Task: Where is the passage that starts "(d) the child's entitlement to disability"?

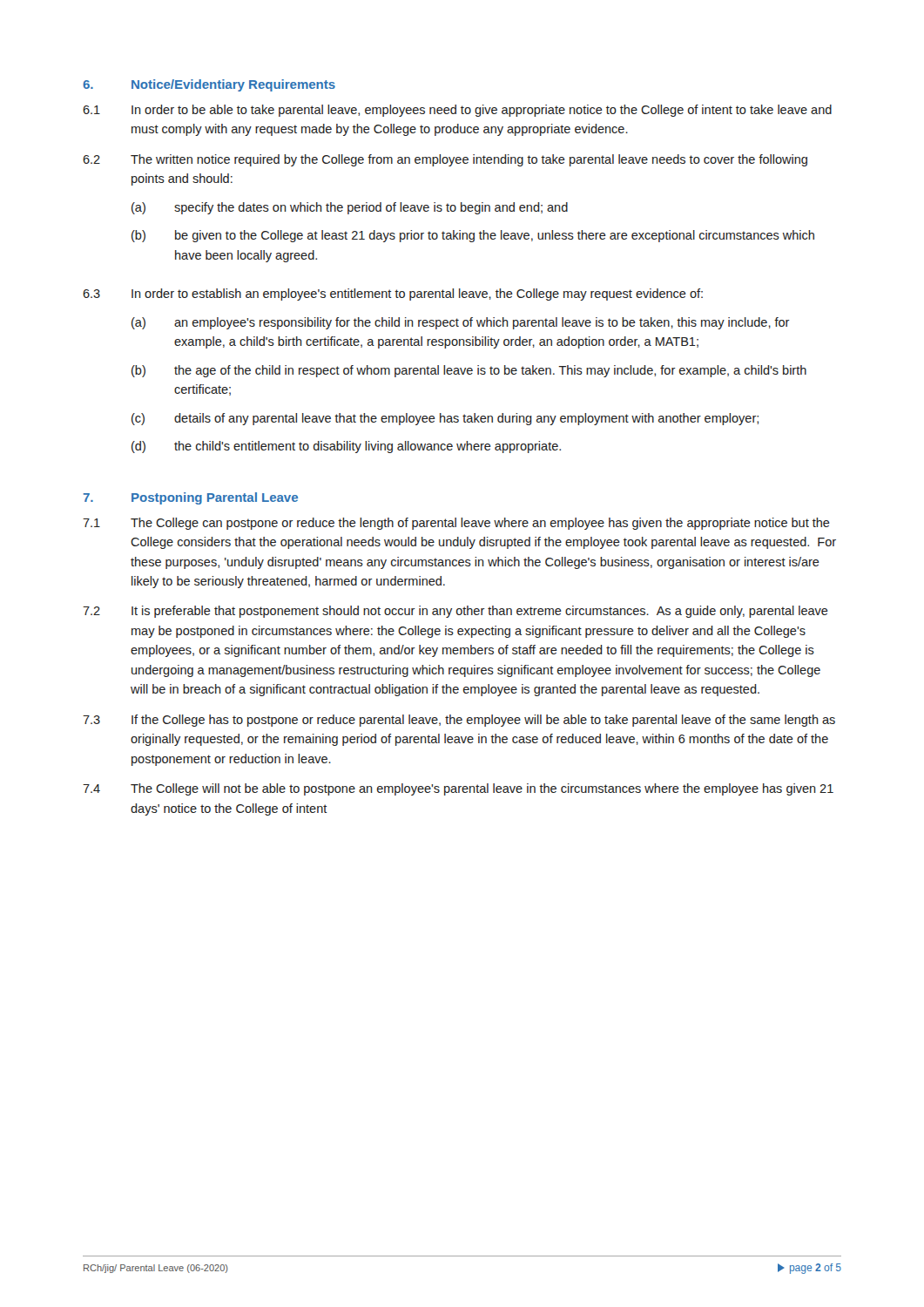Action: coord(486,446)
